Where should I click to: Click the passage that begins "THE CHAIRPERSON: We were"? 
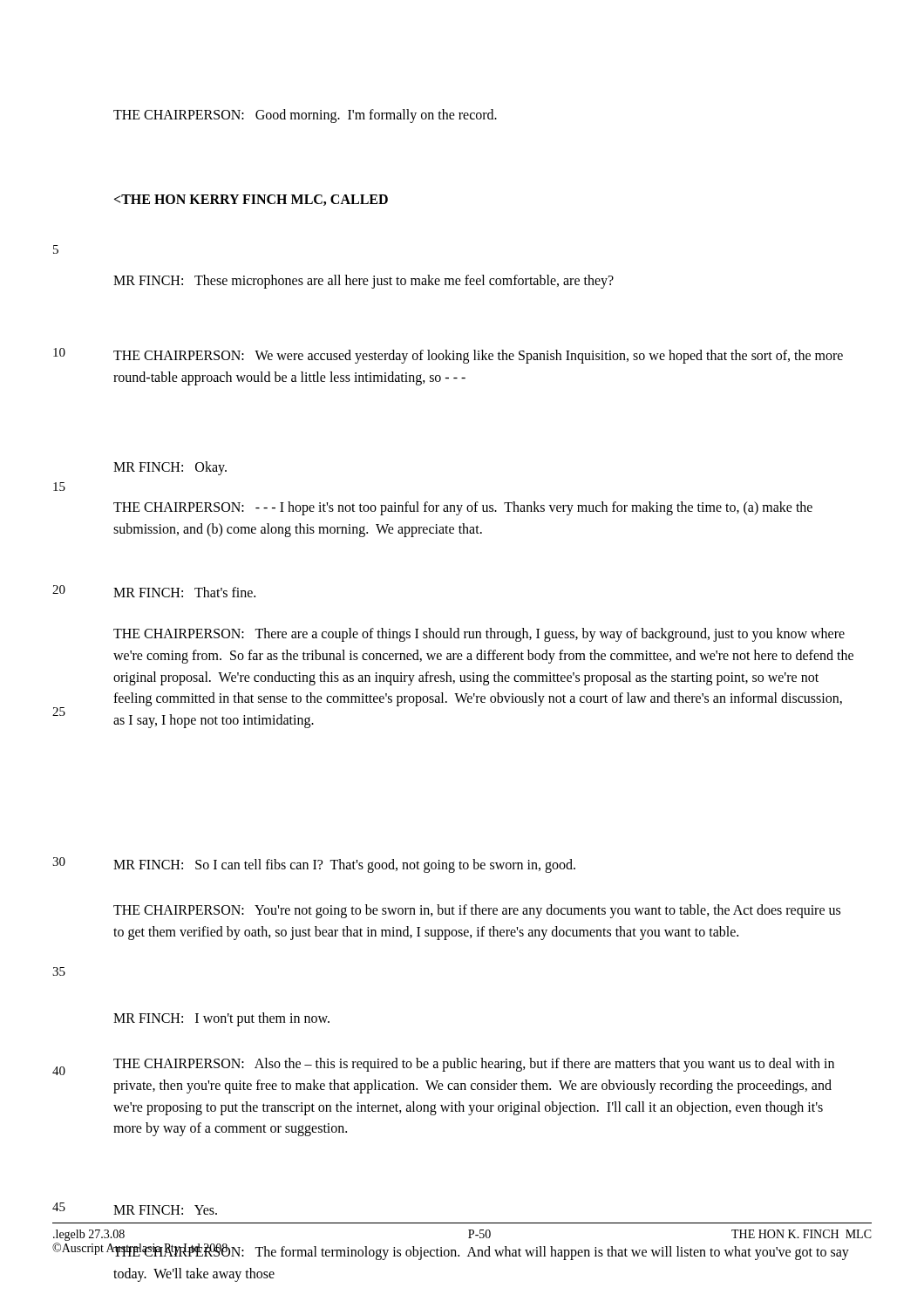tap(478, 366)
